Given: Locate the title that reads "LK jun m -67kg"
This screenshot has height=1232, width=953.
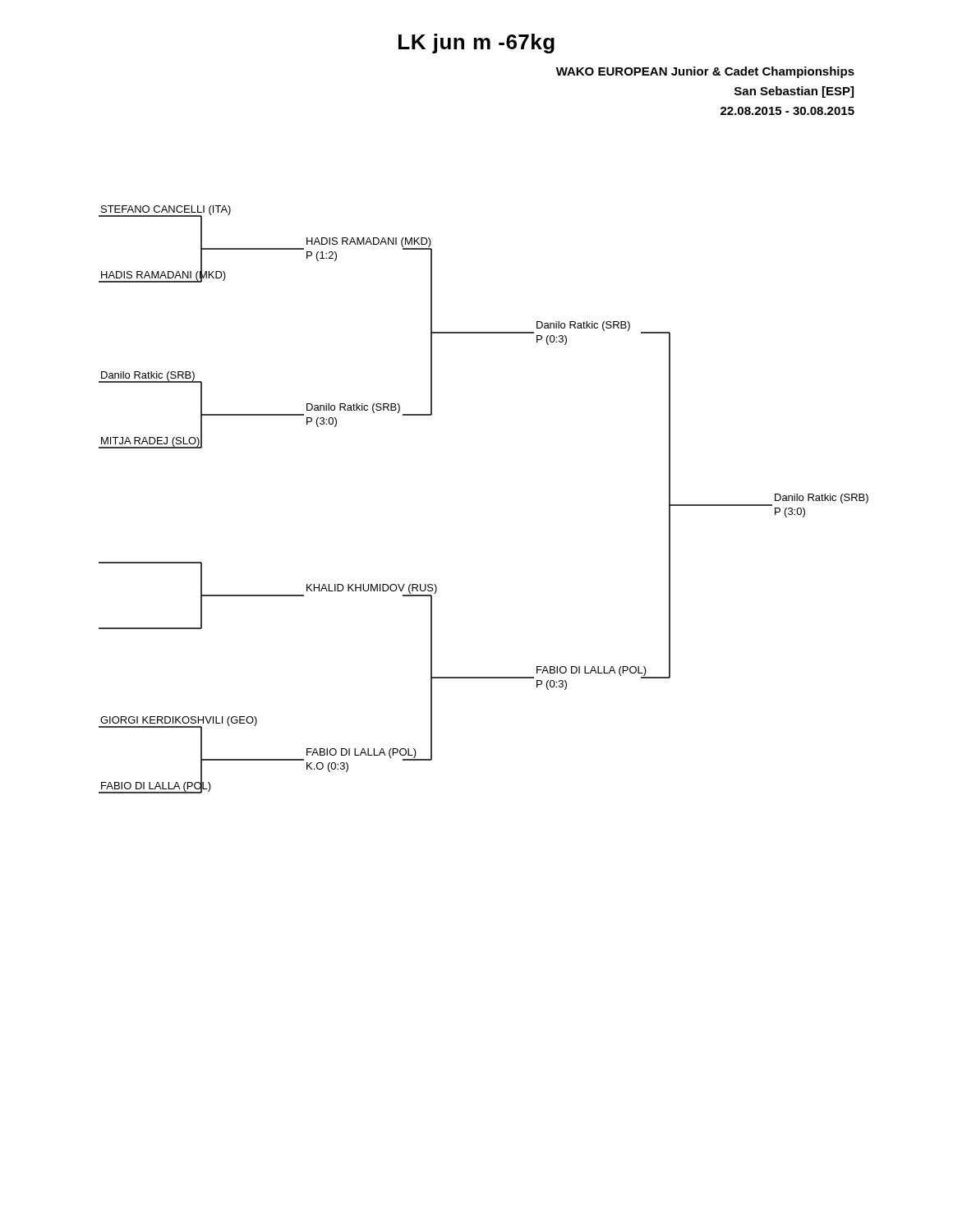Looking at the screenshot, I should tap(476, 42).
